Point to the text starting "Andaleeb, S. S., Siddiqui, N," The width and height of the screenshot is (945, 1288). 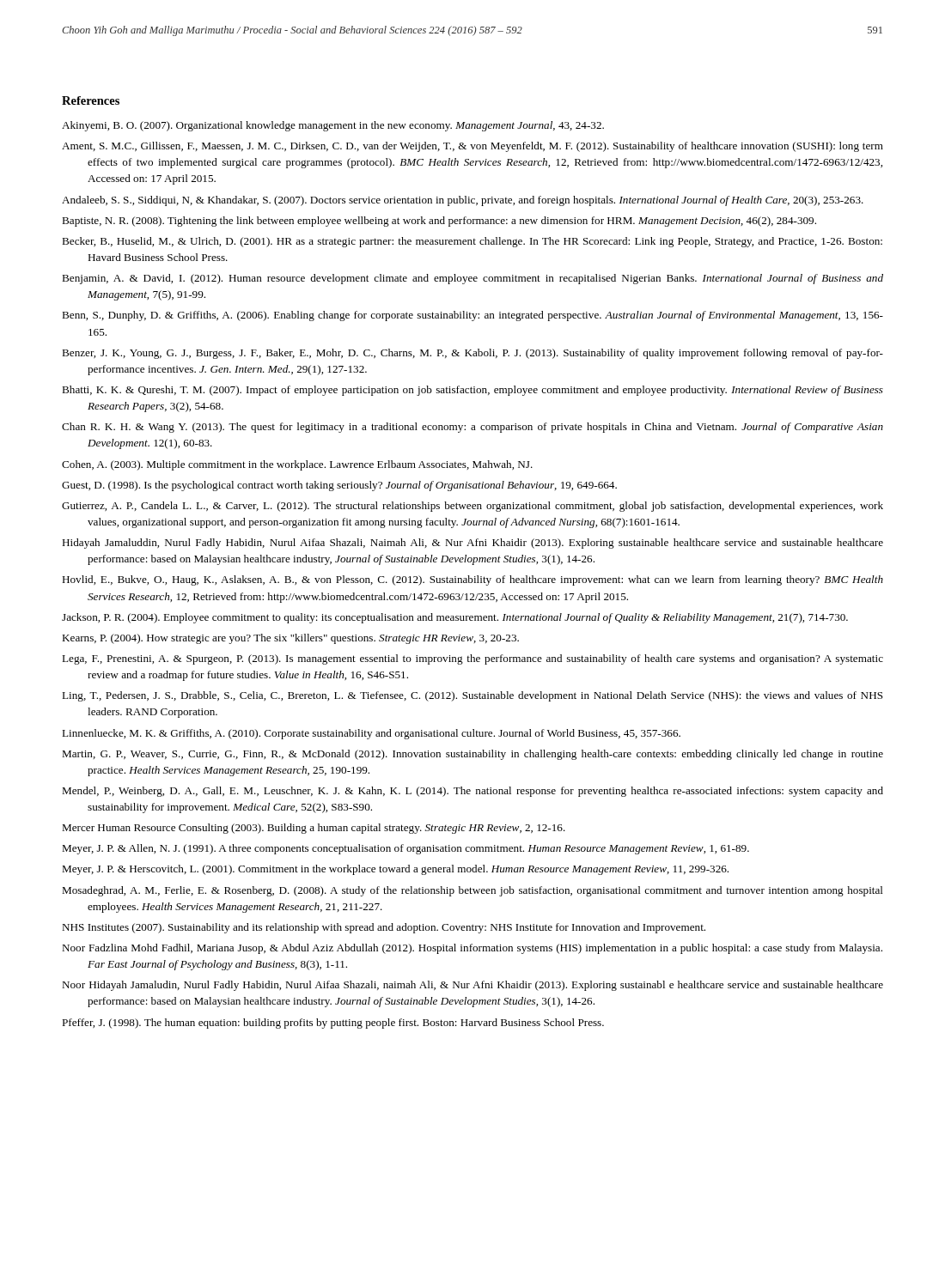[463, 199]
